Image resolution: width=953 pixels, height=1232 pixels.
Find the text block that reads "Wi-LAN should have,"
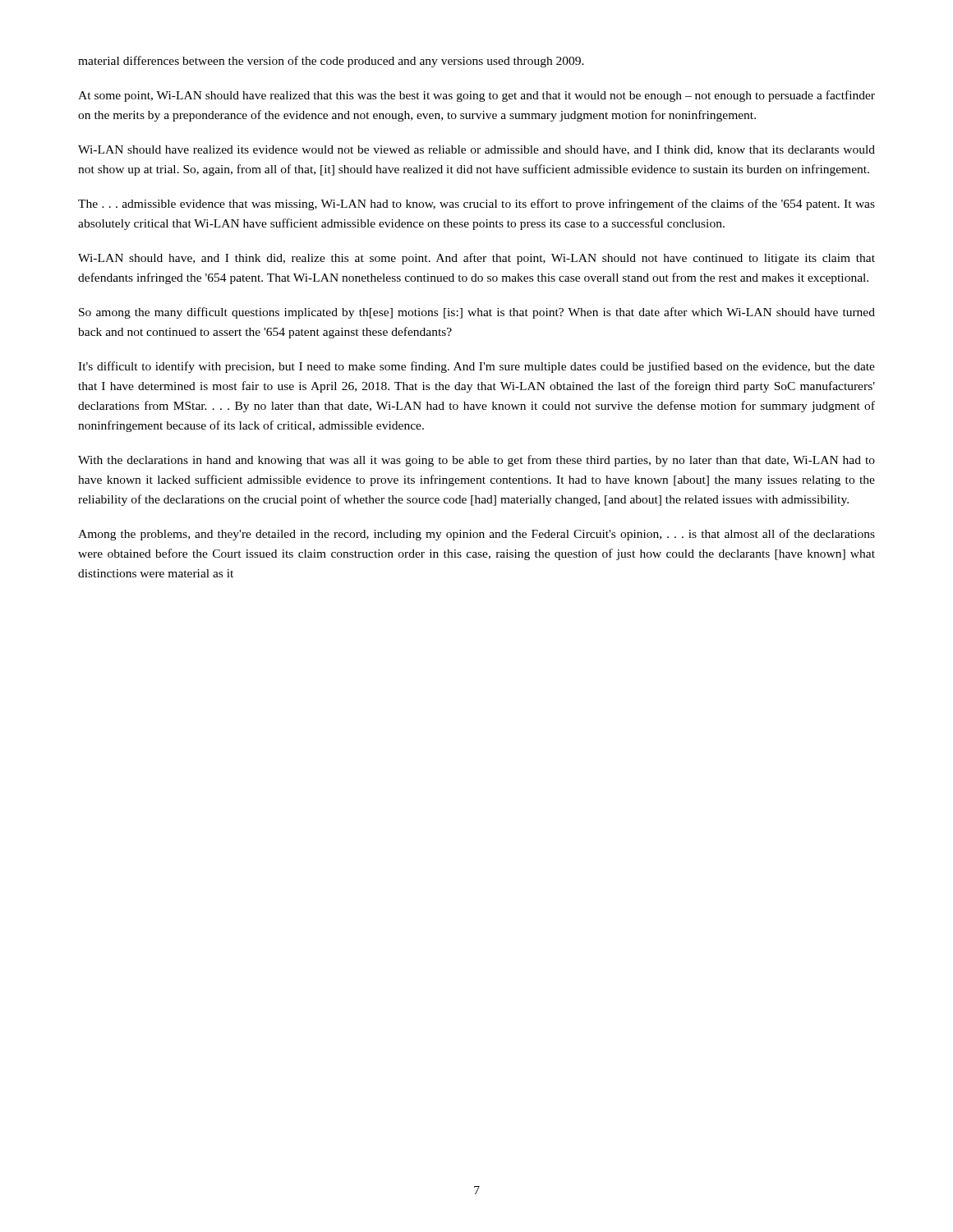coord(476,267)
